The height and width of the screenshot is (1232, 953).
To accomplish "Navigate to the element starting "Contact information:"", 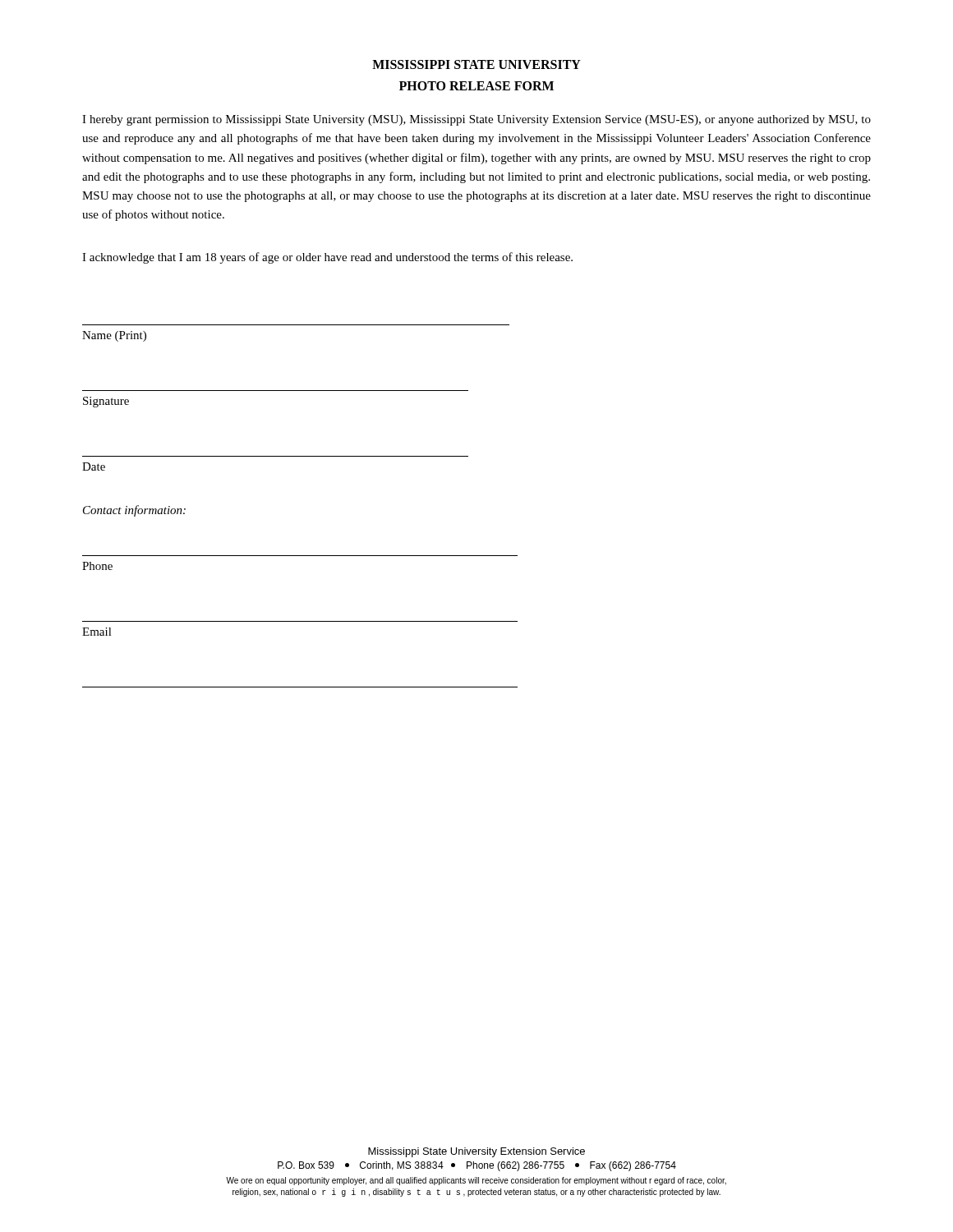I will coord(134,510).
